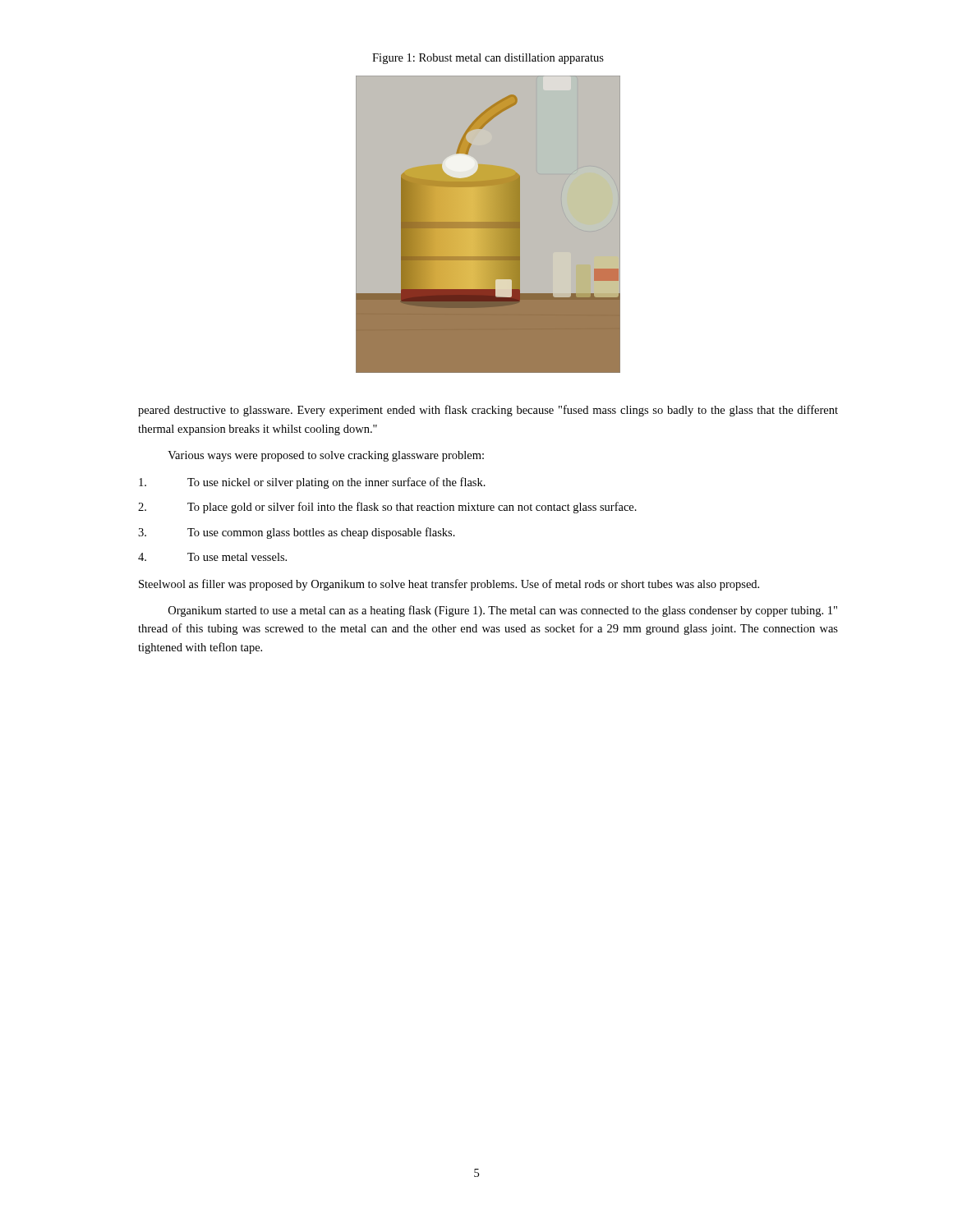Where is the passage that starts "peared destructive to glassware. Every"?
The width and height of the screenshot is (953, 1232).
[488, 419]
